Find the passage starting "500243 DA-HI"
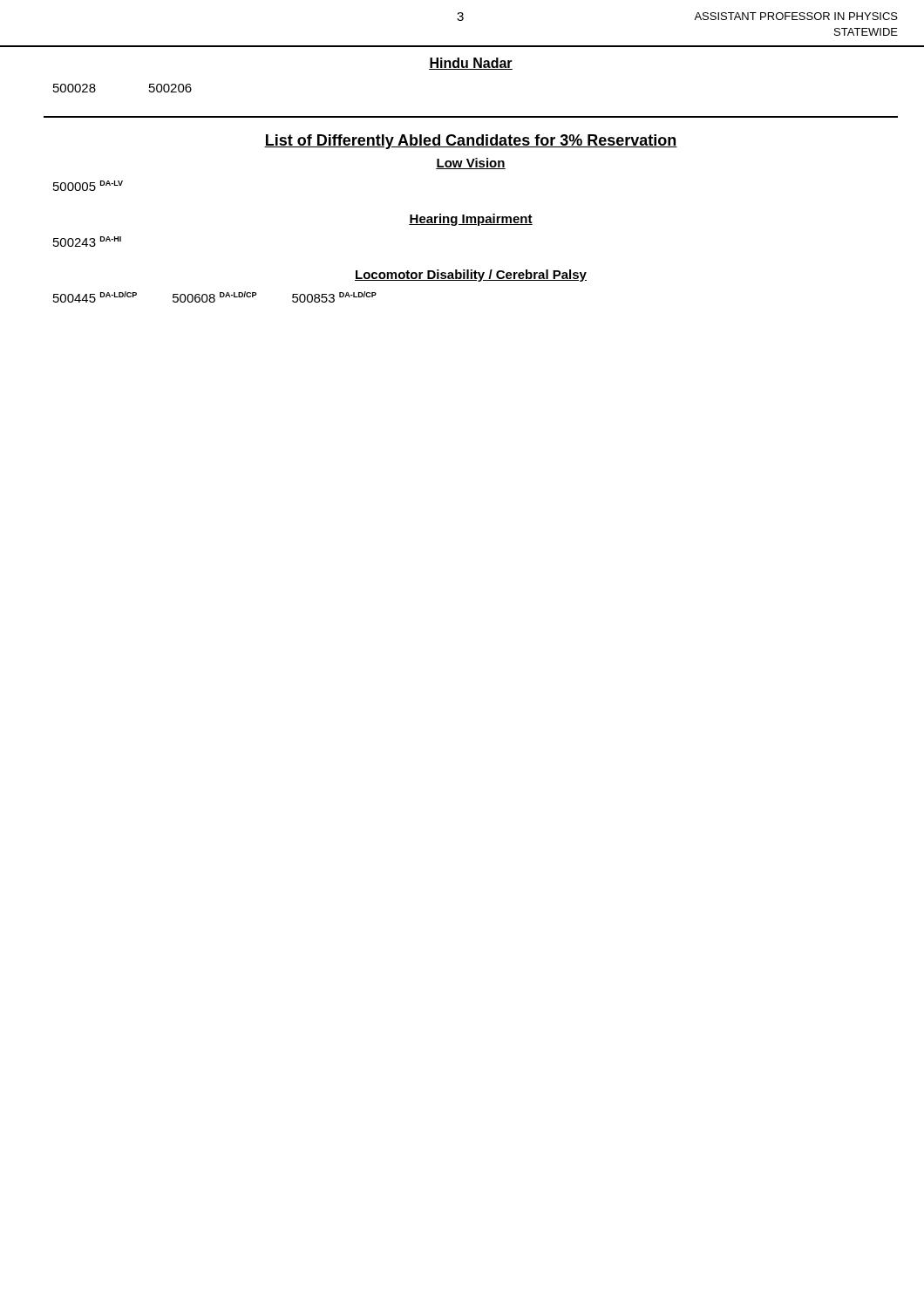The height and width of the screenshot is (1308, 924). coord(87,242)
